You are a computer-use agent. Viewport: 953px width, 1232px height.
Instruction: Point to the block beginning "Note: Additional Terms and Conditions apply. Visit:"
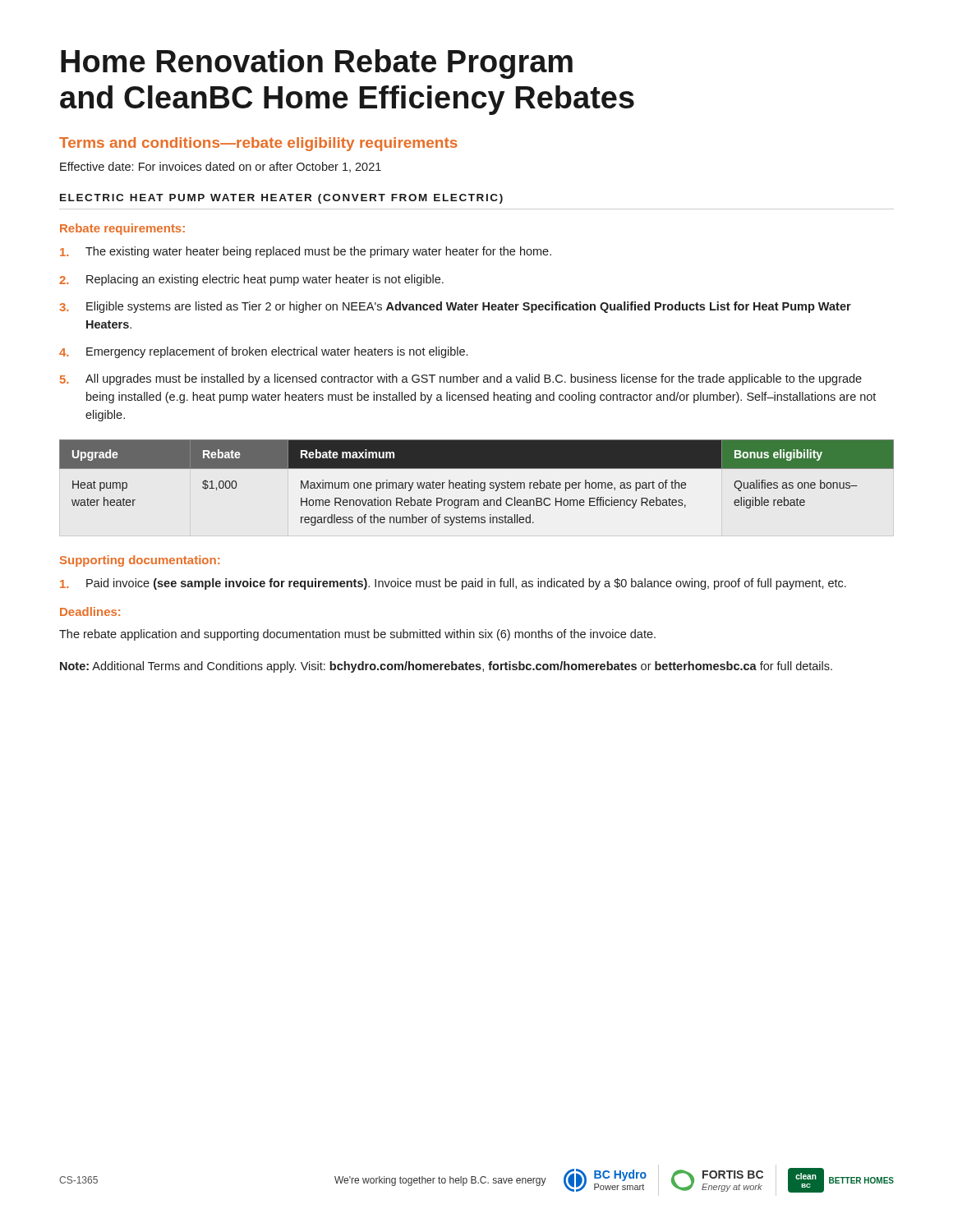point(476,666)
